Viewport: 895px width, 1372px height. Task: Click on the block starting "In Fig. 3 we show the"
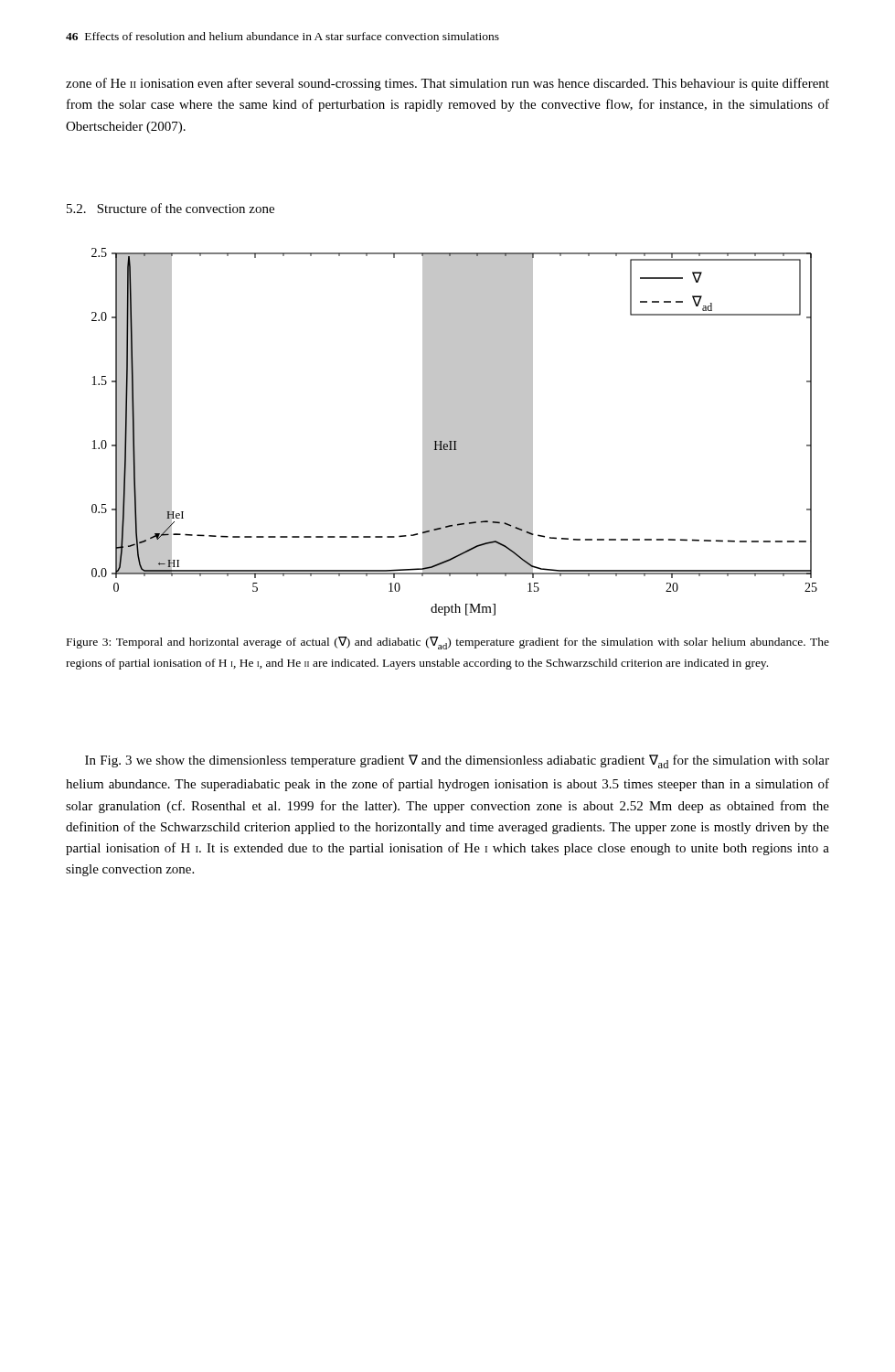(448, 815)
